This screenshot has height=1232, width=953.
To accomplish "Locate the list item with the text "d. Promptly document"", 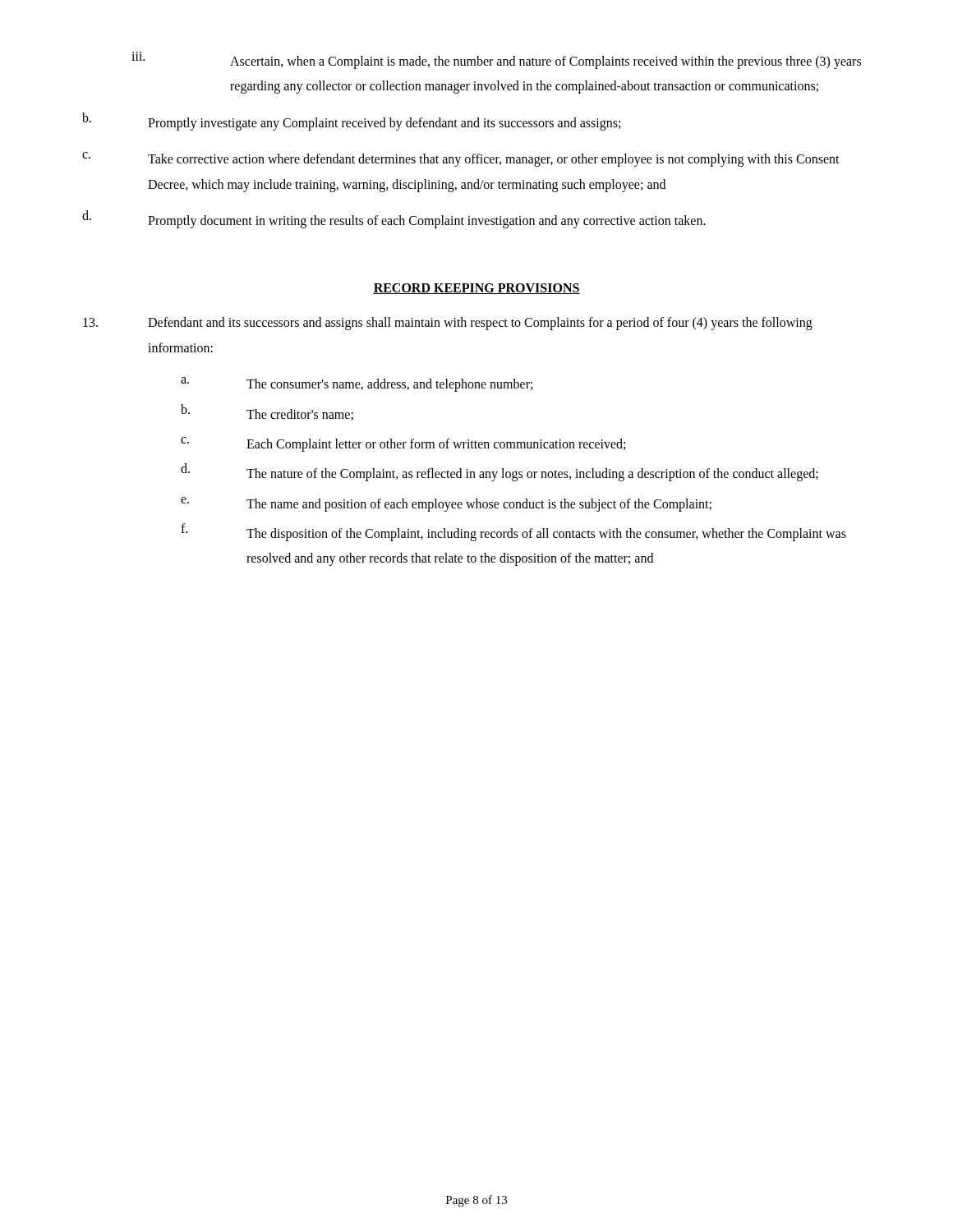I will click(x=476, y=221).
